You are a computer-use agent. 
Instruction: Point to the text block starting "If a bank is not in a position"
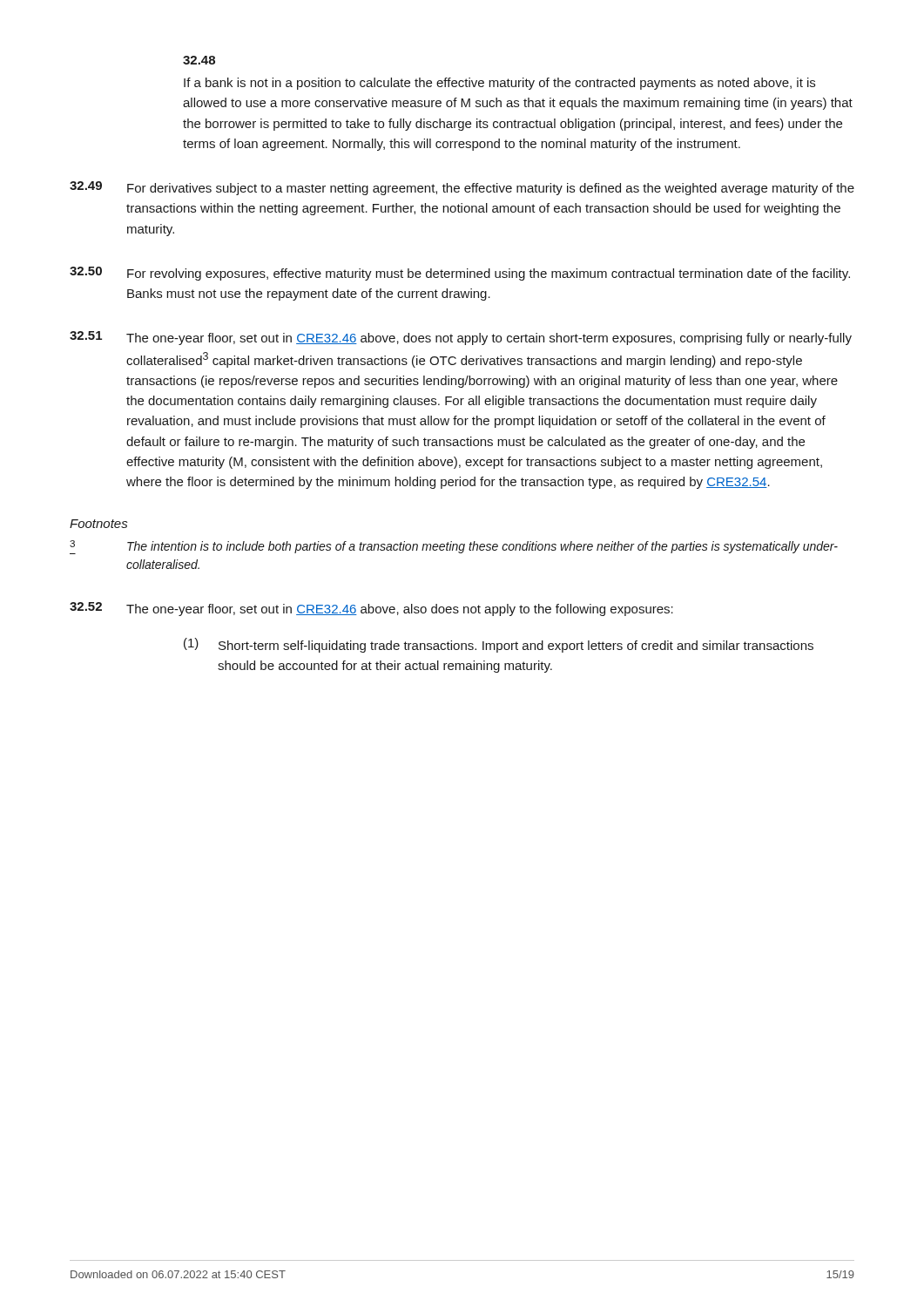click(518, 113)
